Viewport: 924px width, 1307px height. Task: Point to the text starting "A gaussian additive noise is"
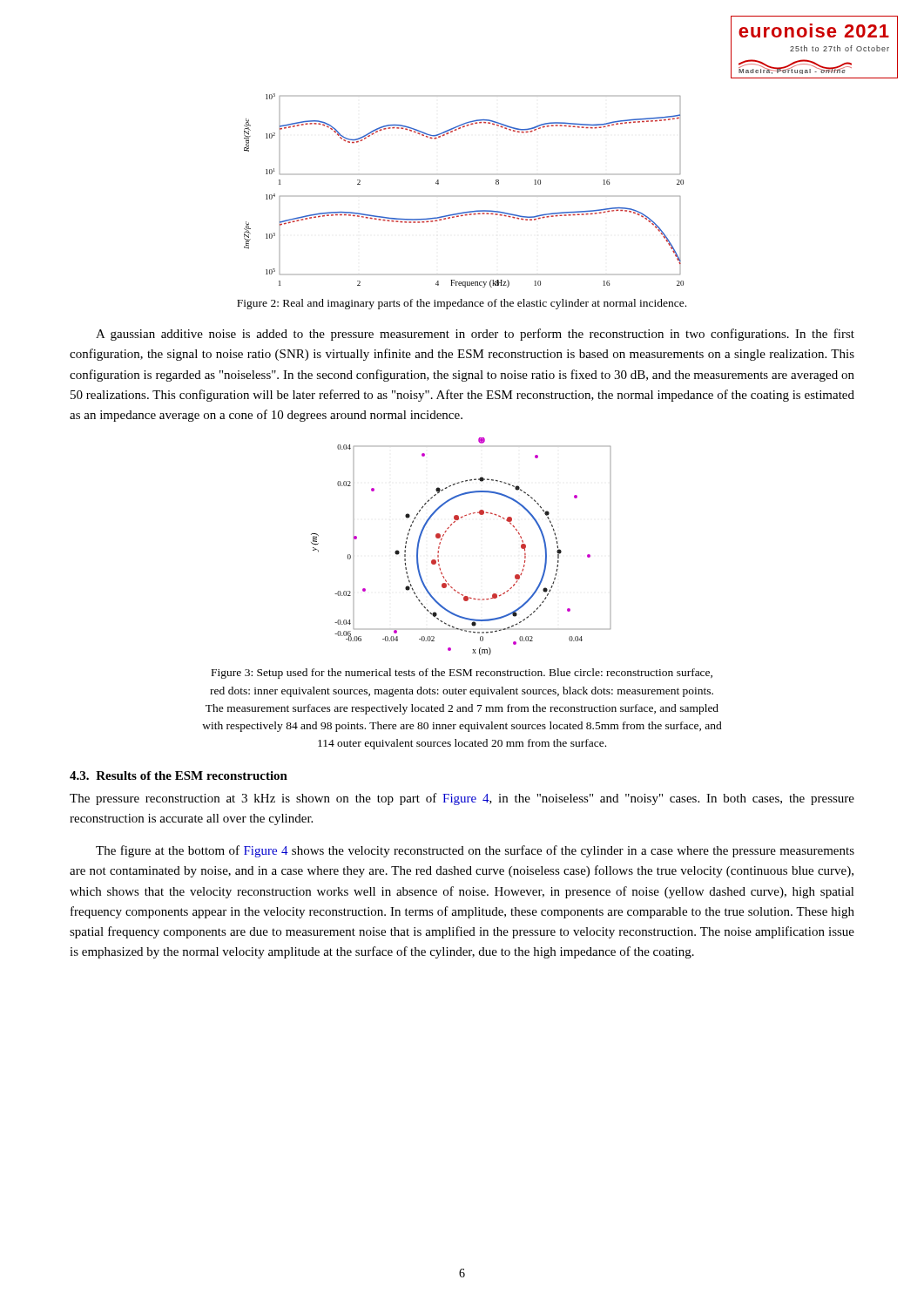click(462, 374)
